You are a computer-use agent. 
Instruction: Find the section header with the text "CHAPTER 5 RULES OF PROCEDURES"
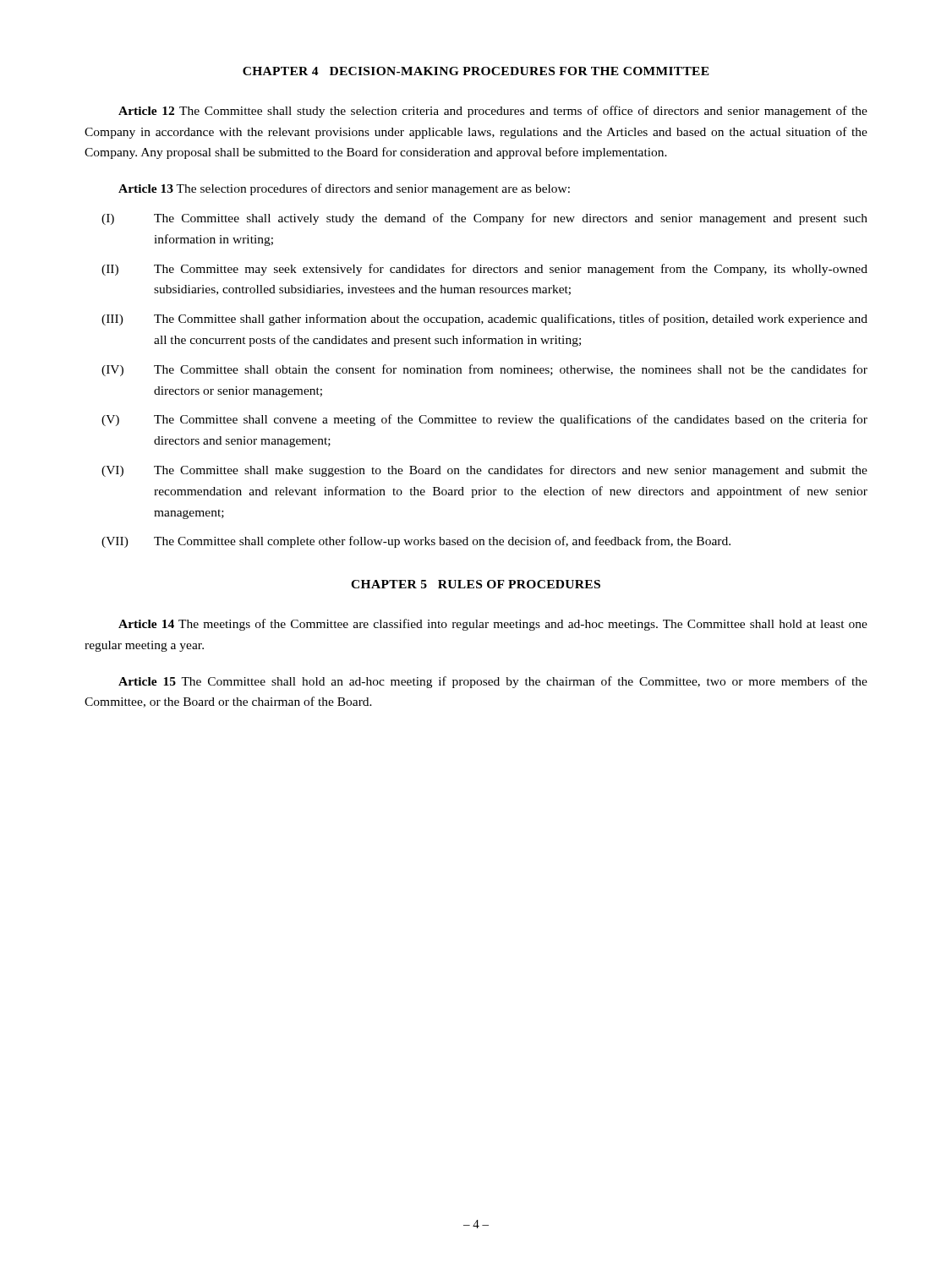(476, 584)
